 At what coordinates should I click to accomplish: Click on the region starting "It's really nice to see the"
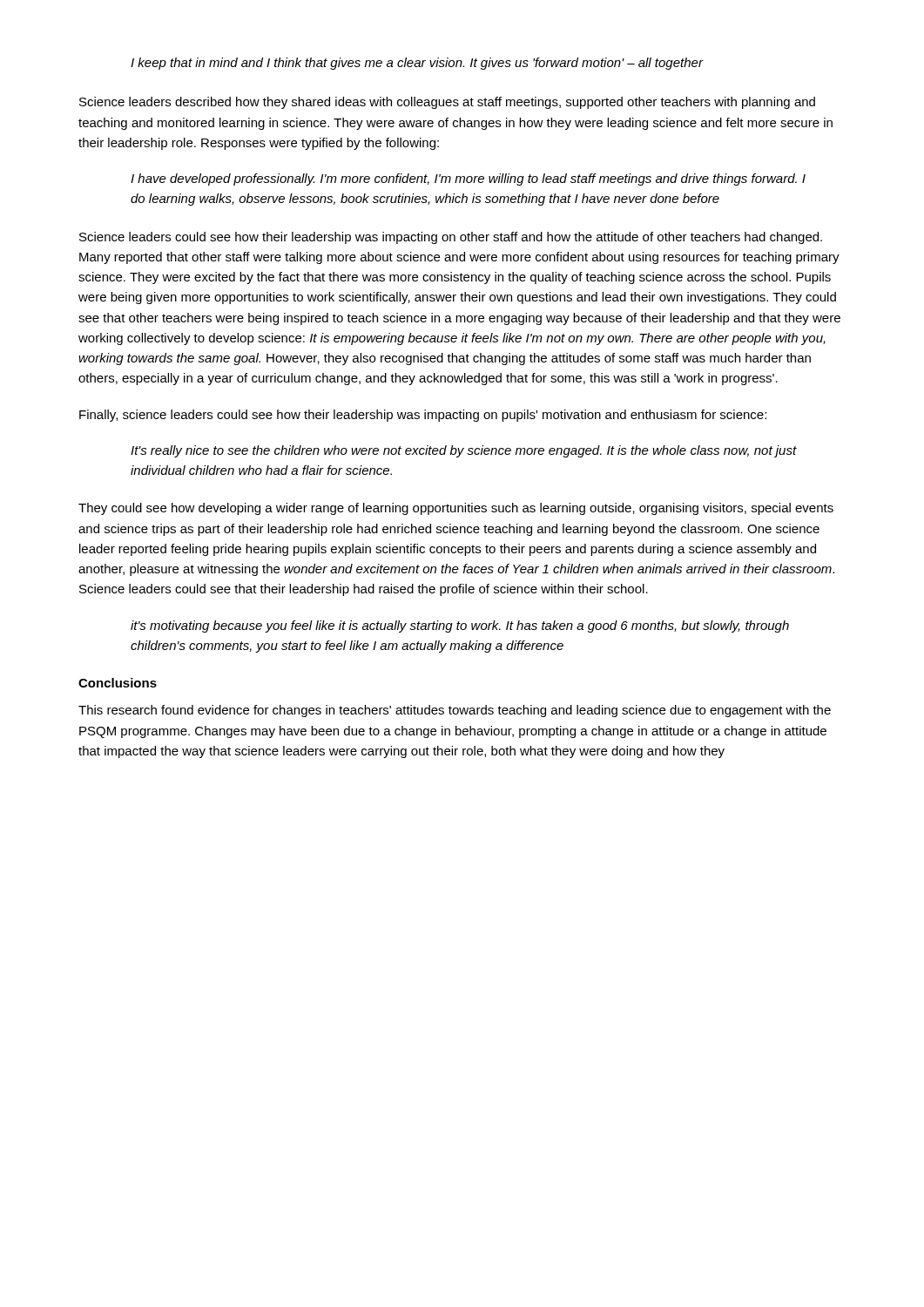pos(463,460)
